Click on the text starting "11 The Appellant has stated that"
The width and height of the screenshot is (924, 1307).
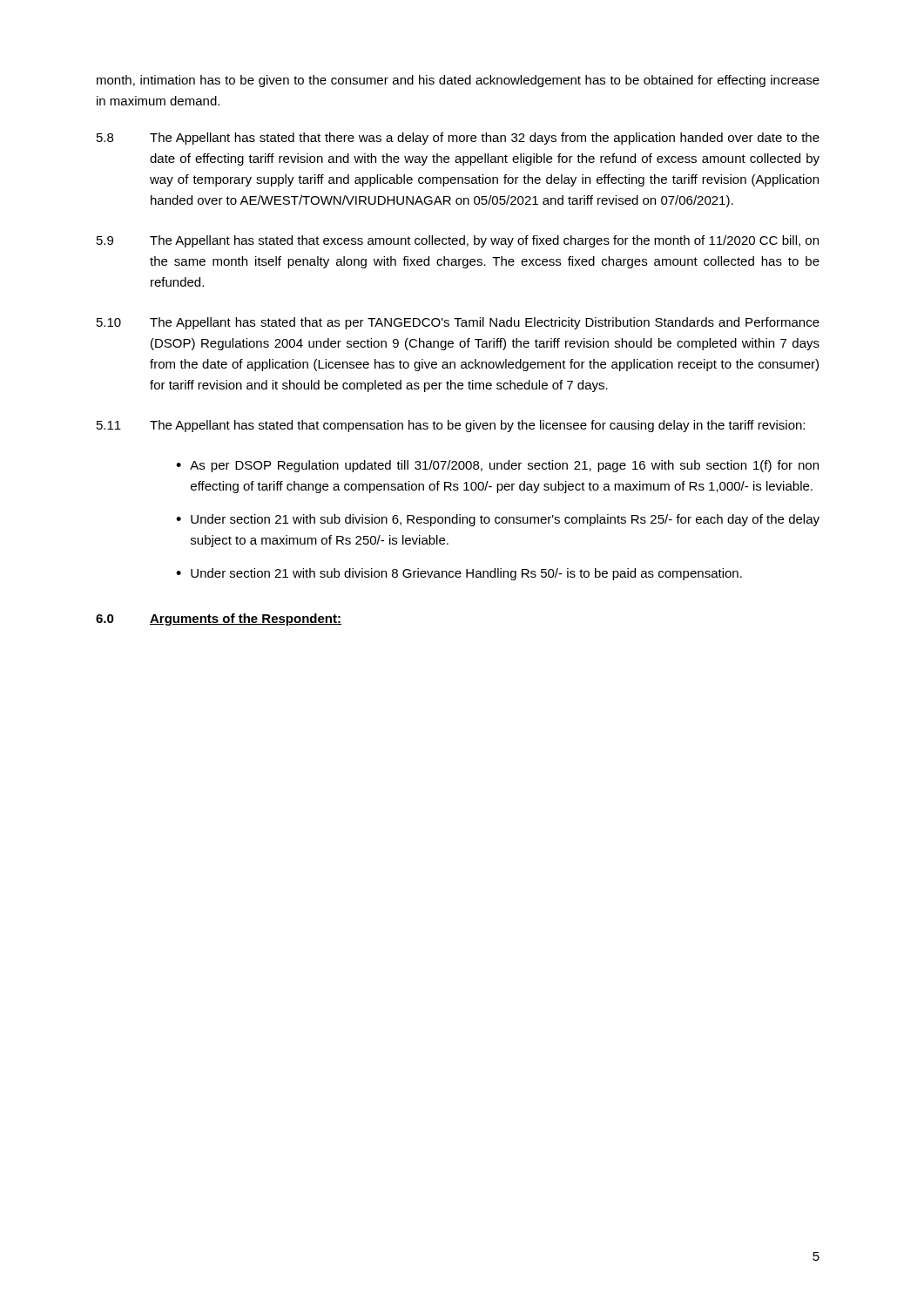point(458,425)
